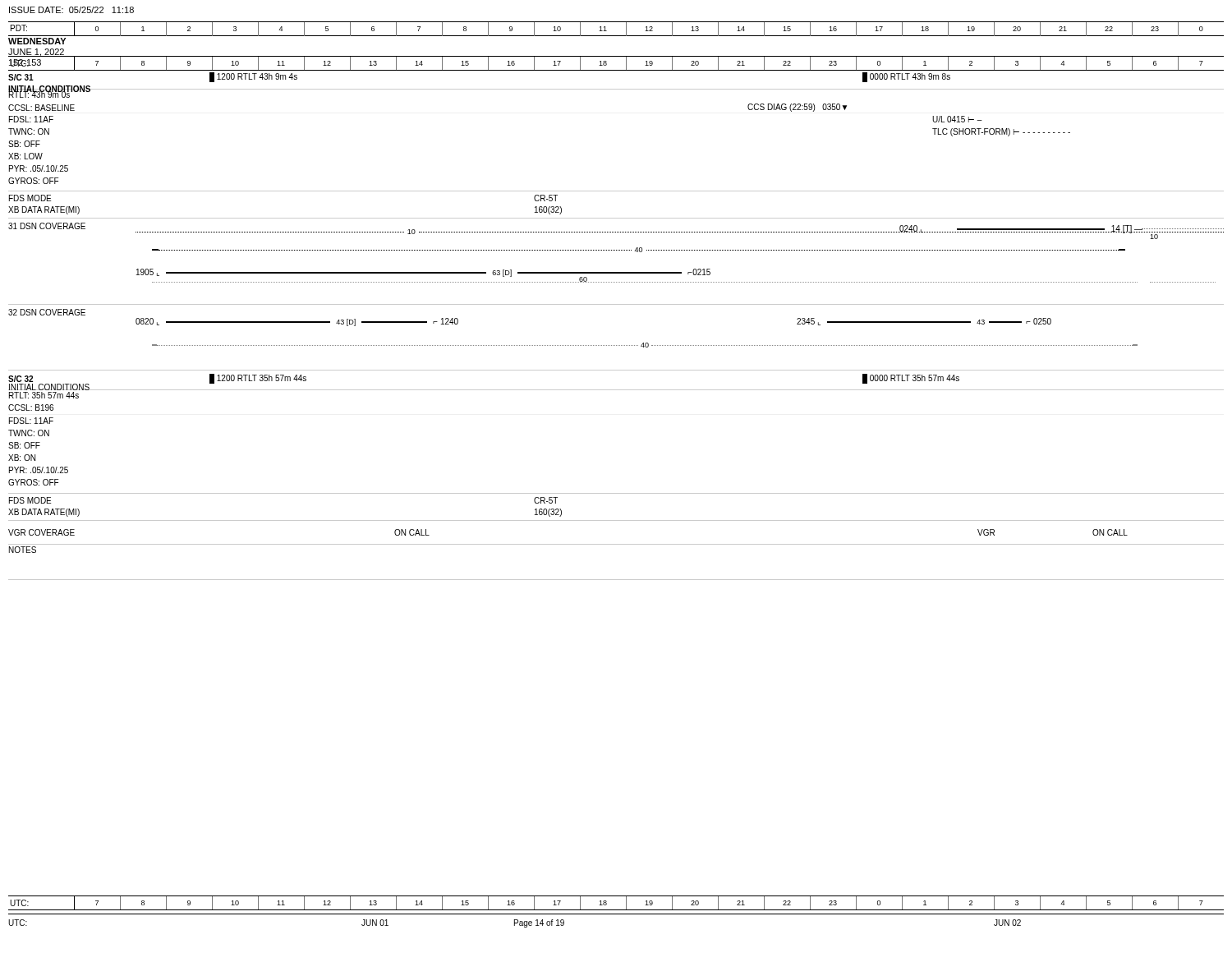
Task: Locate the text with the text "VGR COVERAGE"
Action: click(42, 533)
